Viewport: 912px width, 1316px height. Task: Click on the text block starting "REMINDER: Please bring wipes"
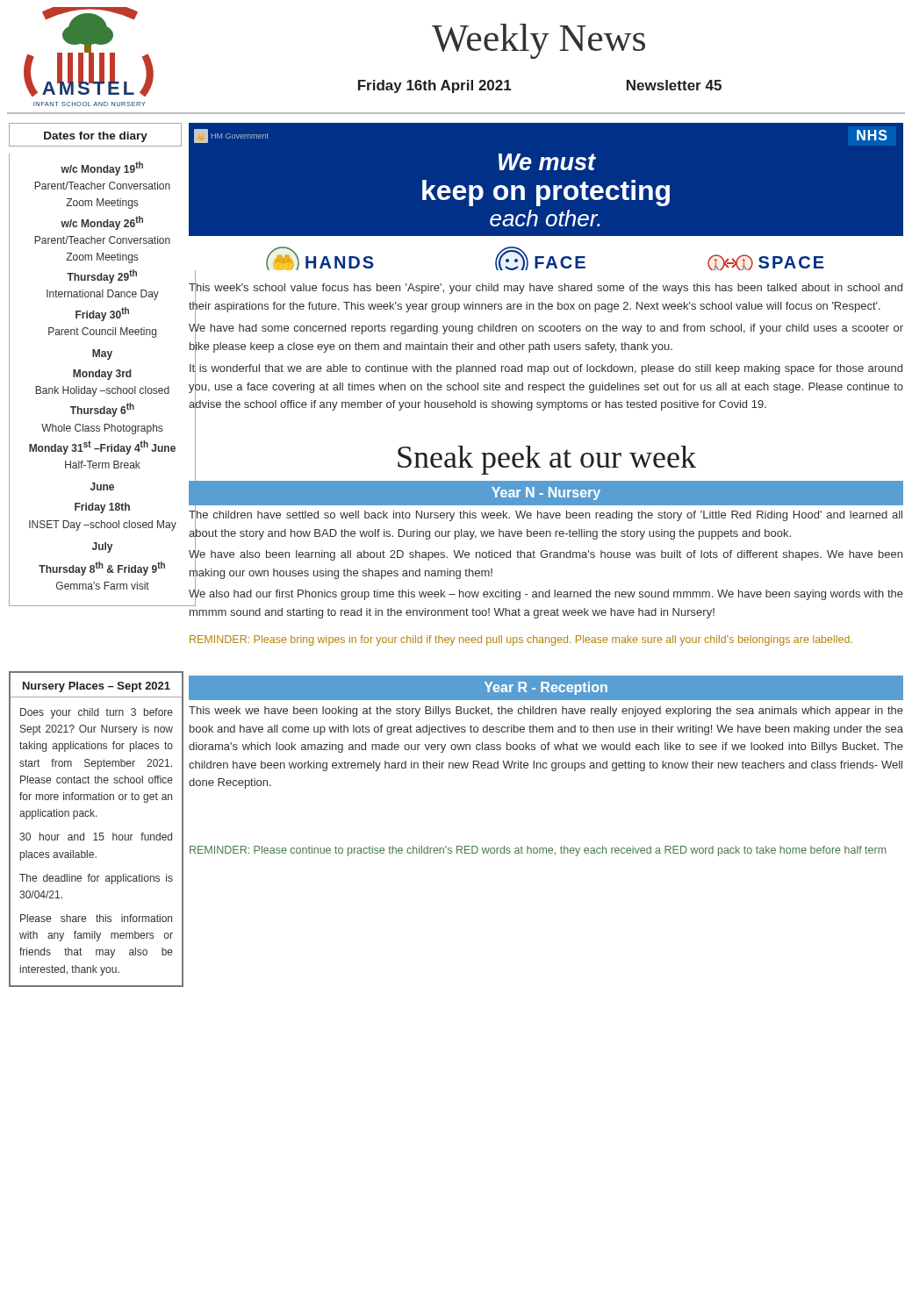[521, 640]
